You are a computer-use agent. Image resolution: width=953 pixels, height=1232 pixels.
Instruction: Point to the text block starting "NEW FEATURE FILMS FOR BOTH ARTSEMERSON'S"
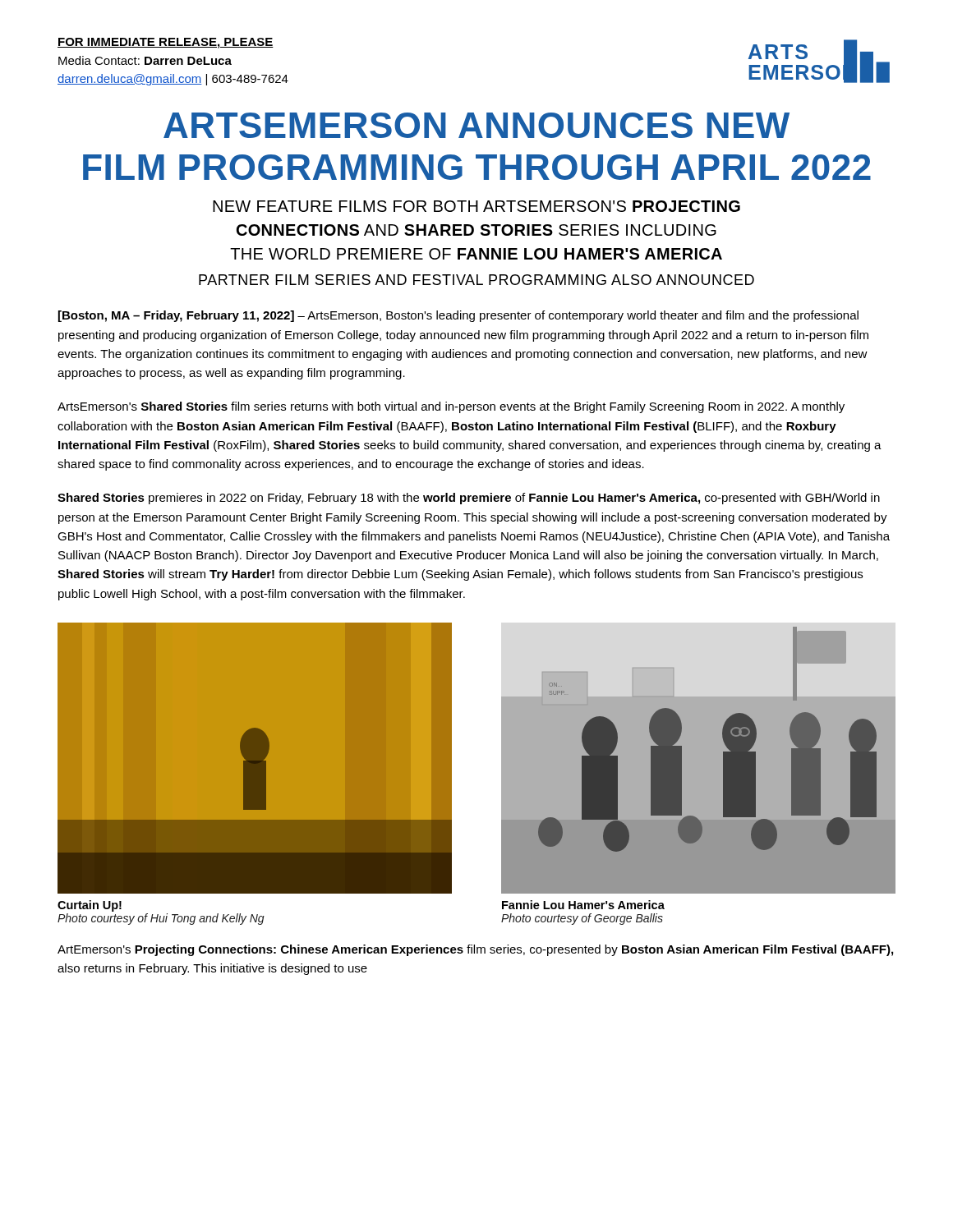tap(476, 230)
